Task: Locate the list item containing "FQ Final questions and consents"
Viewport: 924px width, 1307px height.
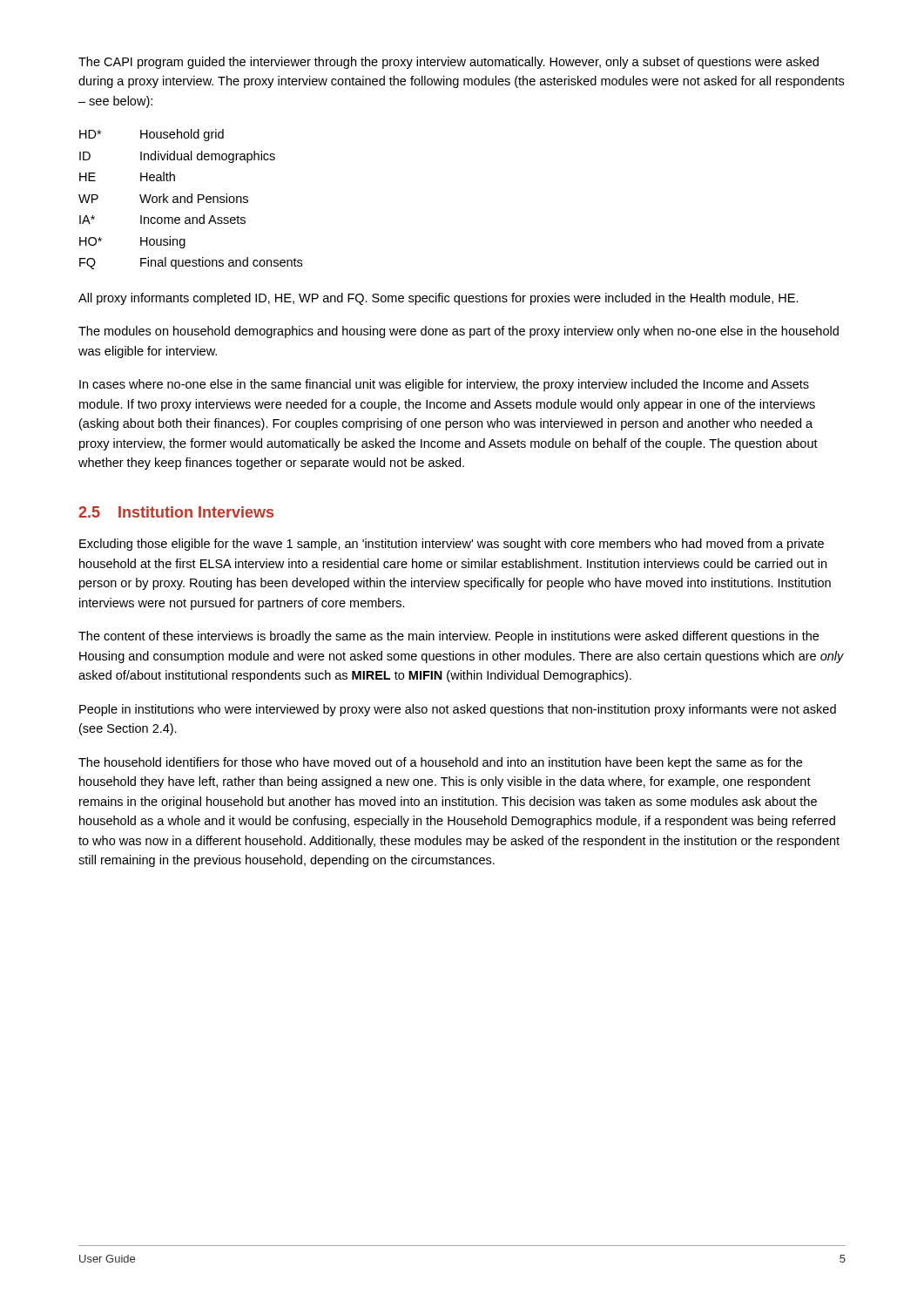Action: click(191, 263)
